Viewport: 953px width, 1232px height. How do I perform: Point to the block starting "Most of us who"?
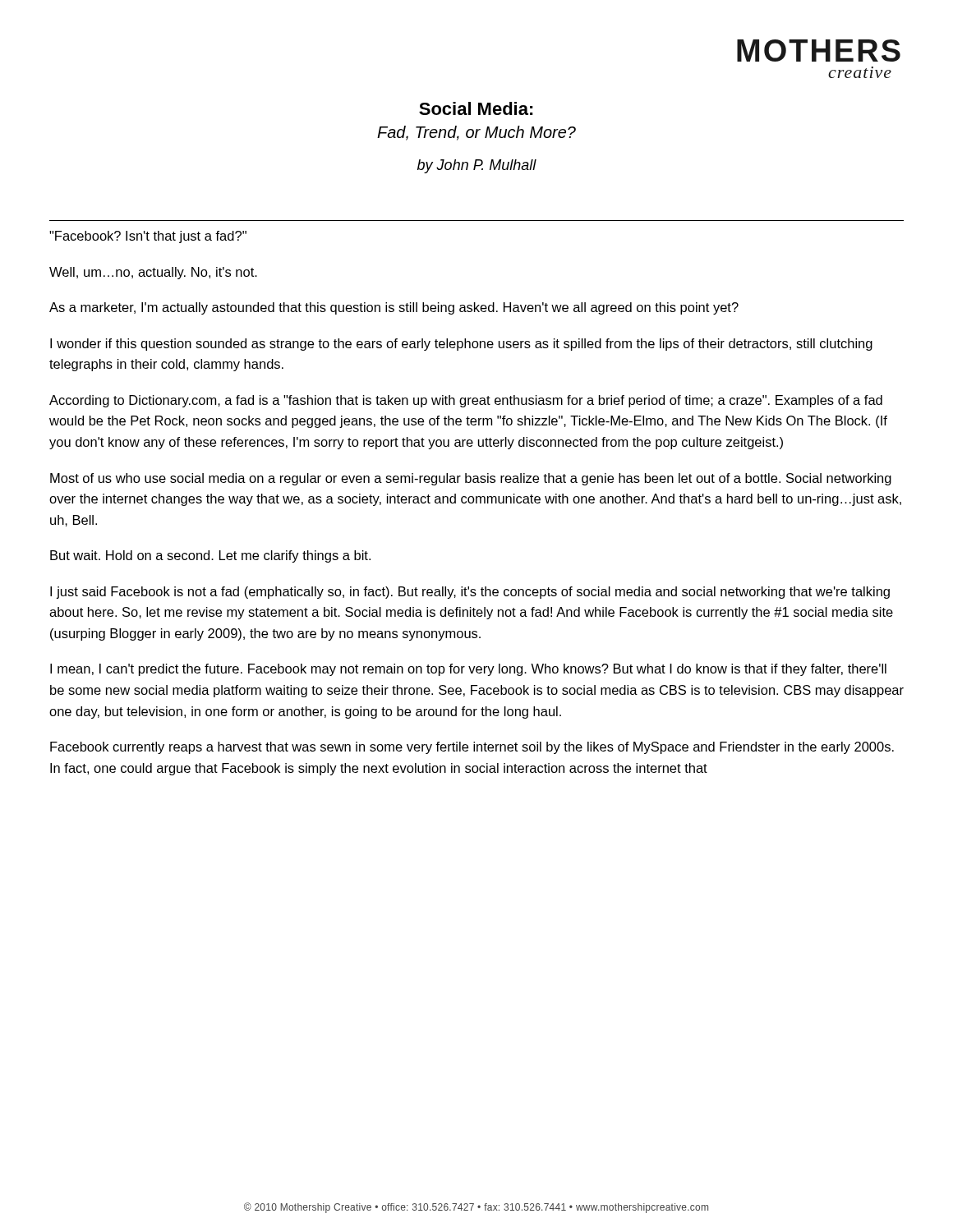tap(476, 499)
